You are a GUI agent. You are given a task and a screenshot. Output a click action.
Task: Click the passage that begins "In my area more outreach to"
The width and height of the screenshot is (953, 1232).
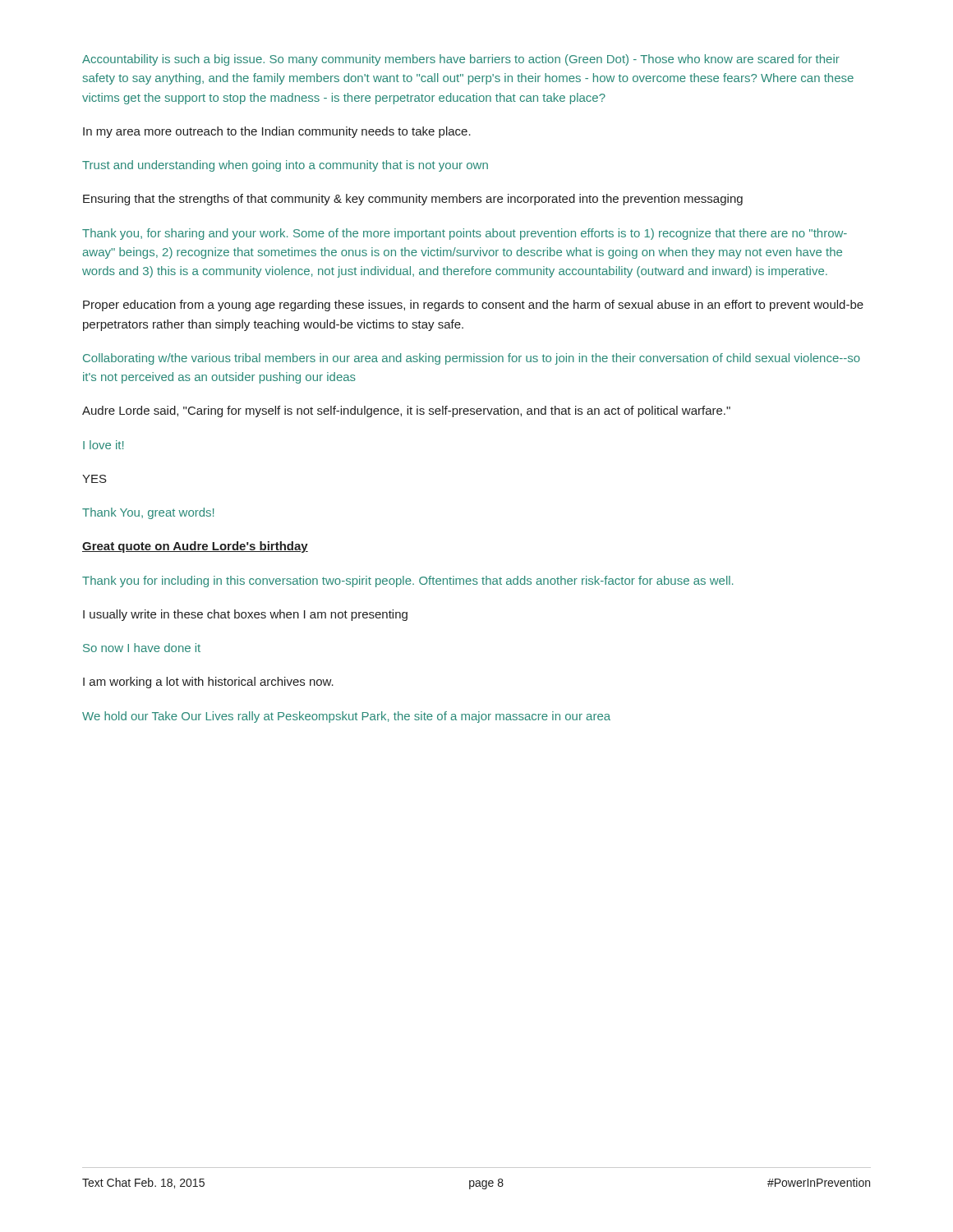point(277,131)
